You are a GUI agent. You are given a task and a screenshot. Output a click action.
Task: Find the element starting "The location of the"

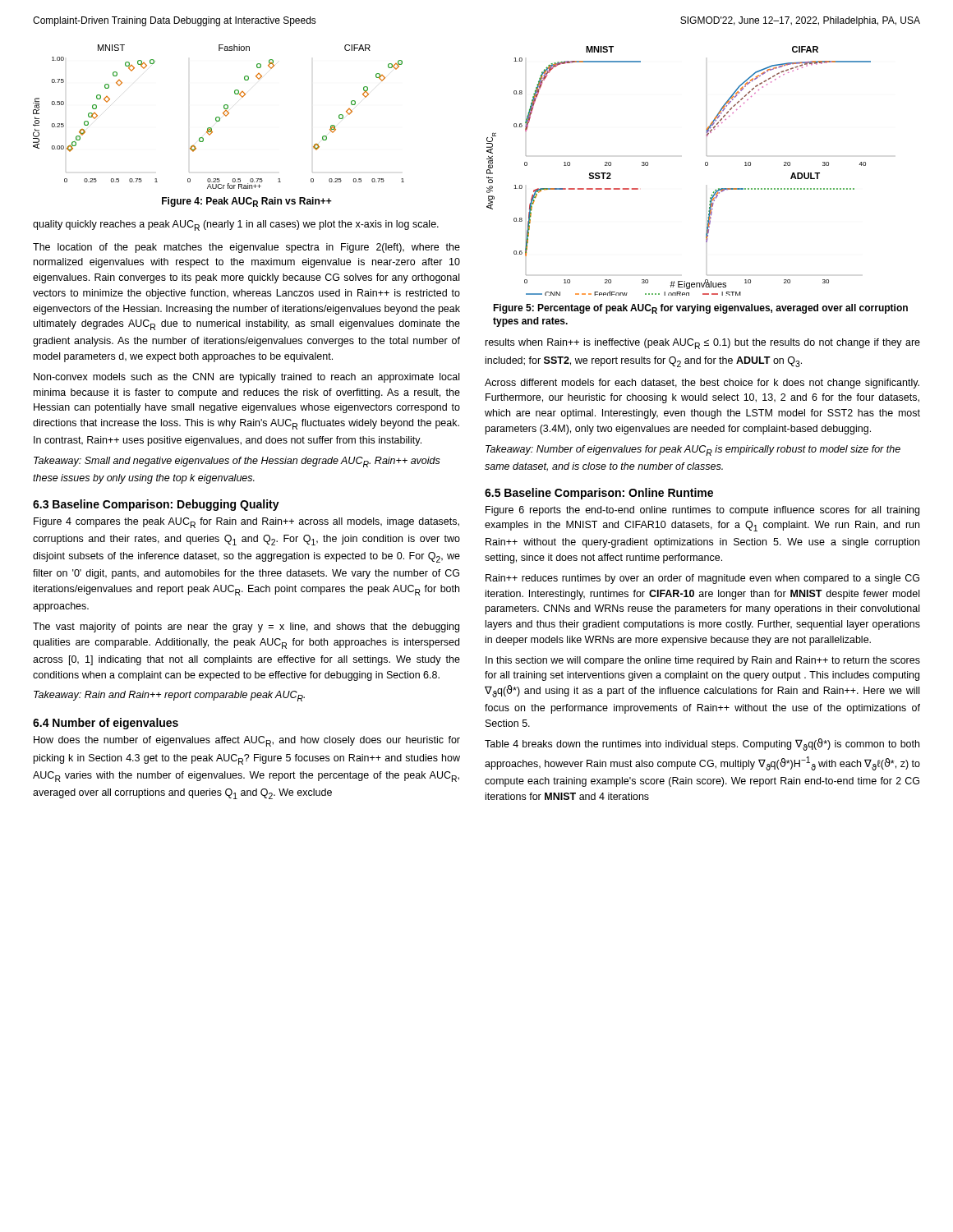click(x=246, y=302)
